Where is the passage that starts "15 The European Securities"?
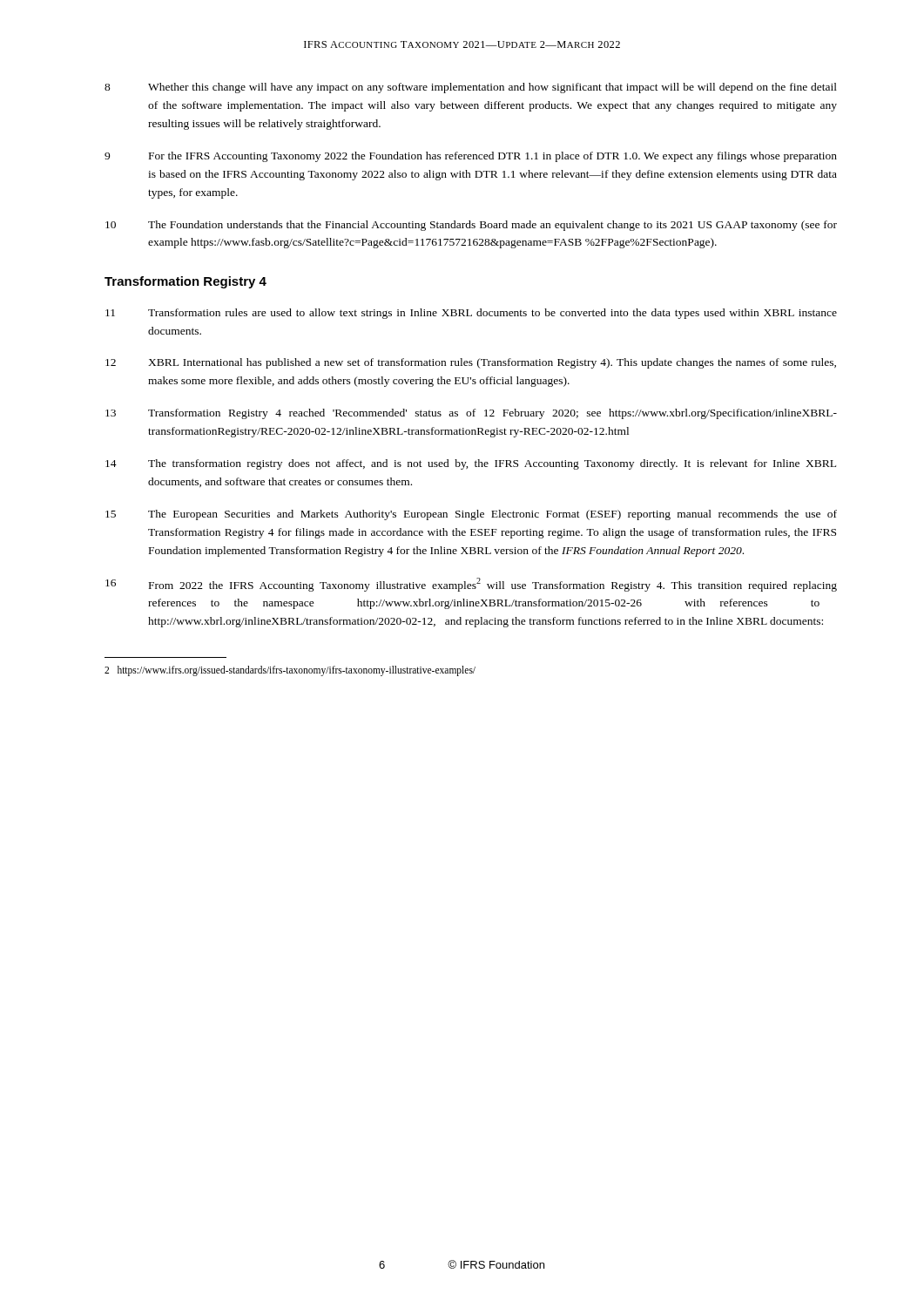 pos(471,533)
